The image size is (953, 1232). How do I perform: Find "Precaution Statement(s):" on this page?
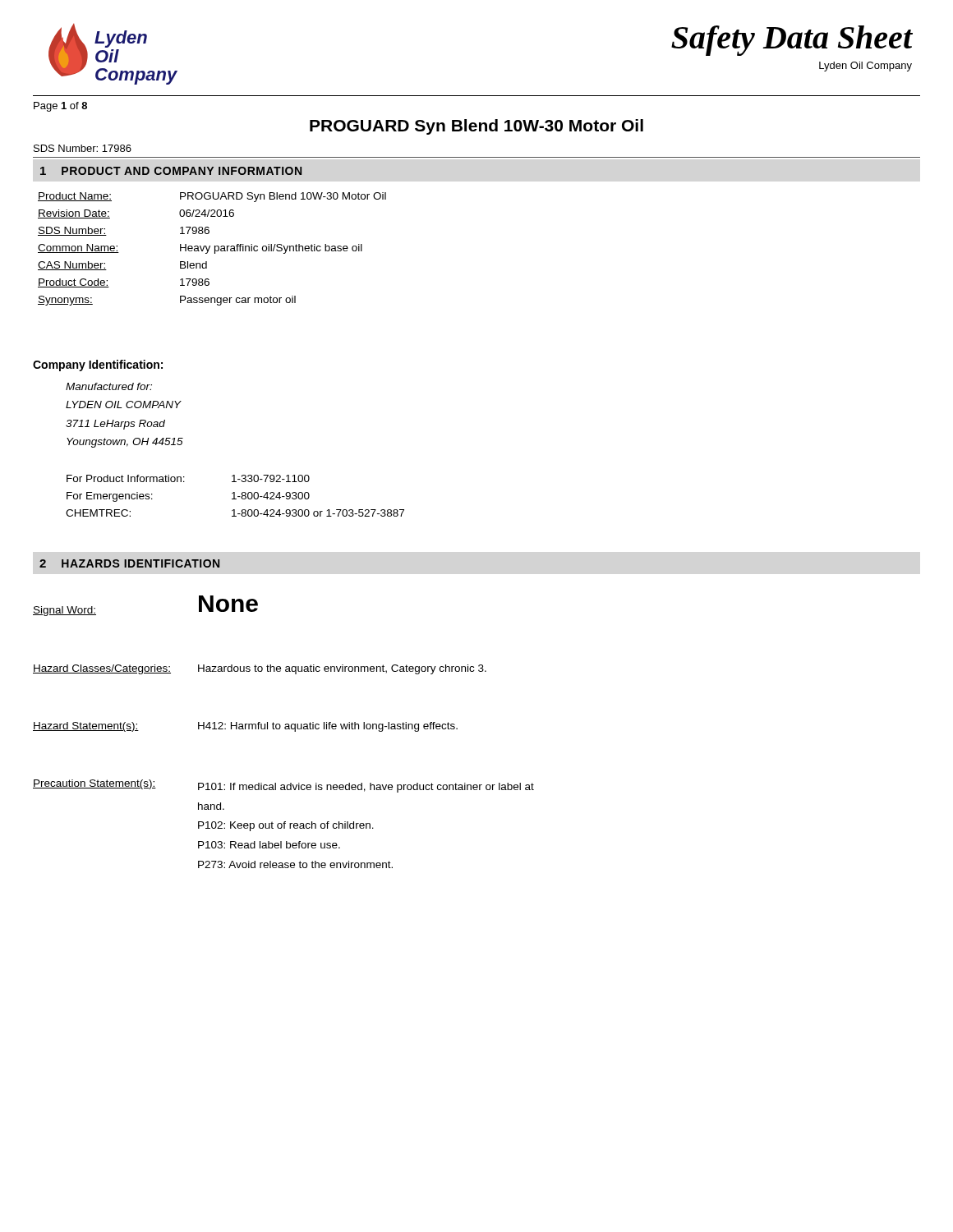(94, 783)
